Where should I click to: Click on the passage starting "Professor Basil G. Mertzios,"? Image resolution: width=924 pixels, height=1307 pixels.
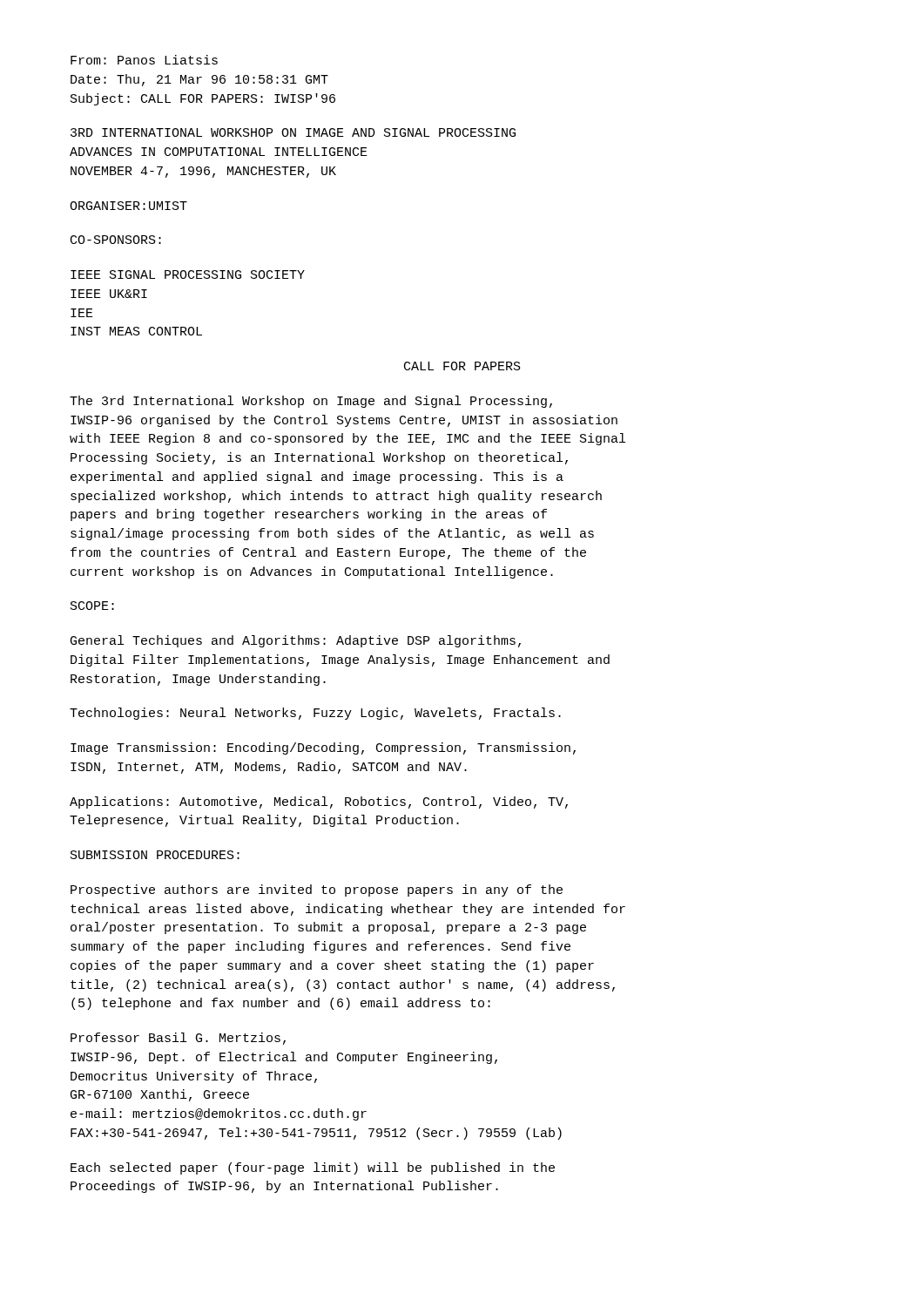[317, 1086]
